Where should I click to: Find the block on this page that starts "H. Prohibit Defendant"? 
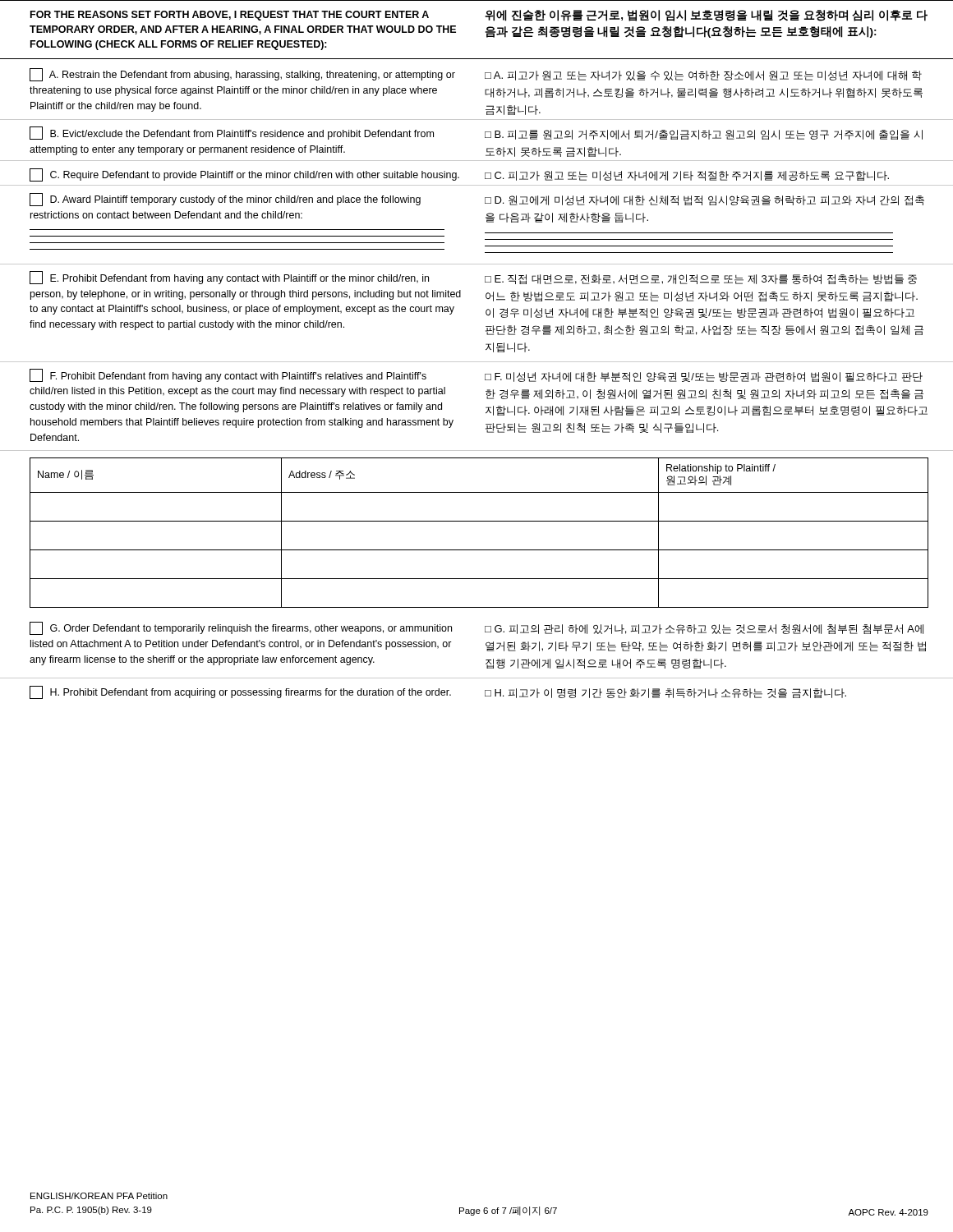coord(241,692)
